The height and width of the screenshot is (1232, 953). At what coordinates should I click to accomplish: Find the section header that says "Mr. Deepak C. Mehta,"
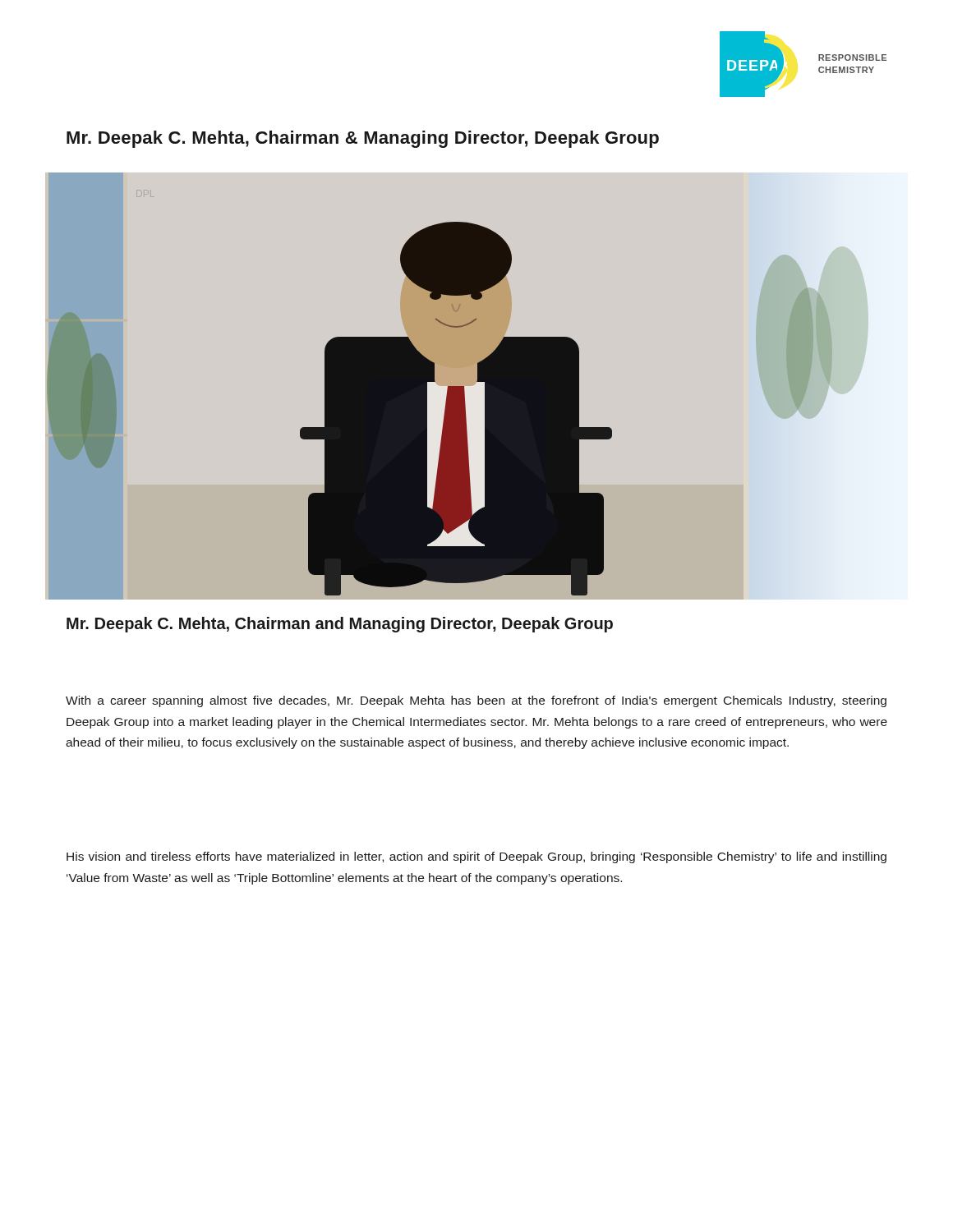pos(340,623)
